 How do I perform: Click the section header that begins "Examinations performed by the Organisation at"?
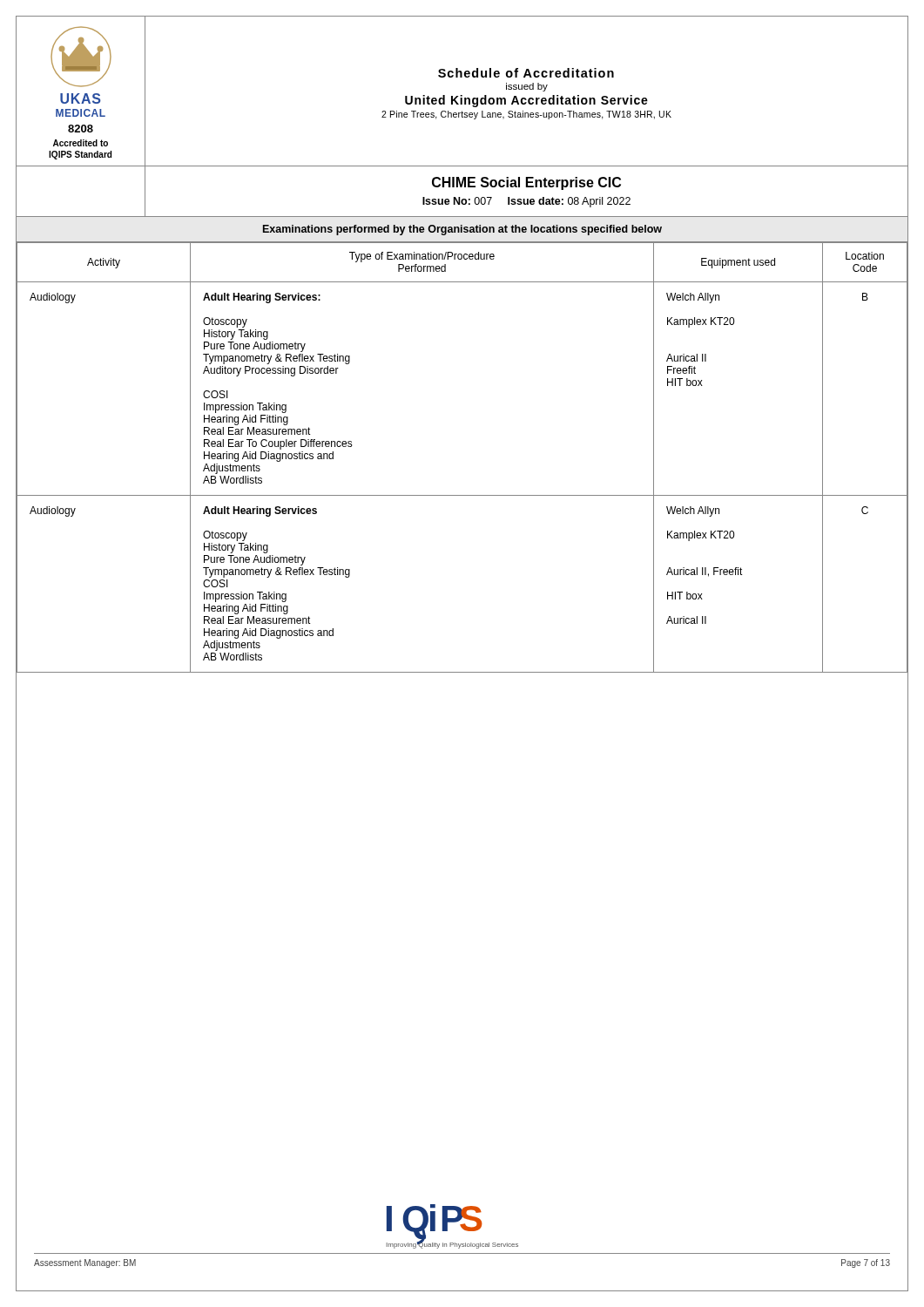(462, 229)
